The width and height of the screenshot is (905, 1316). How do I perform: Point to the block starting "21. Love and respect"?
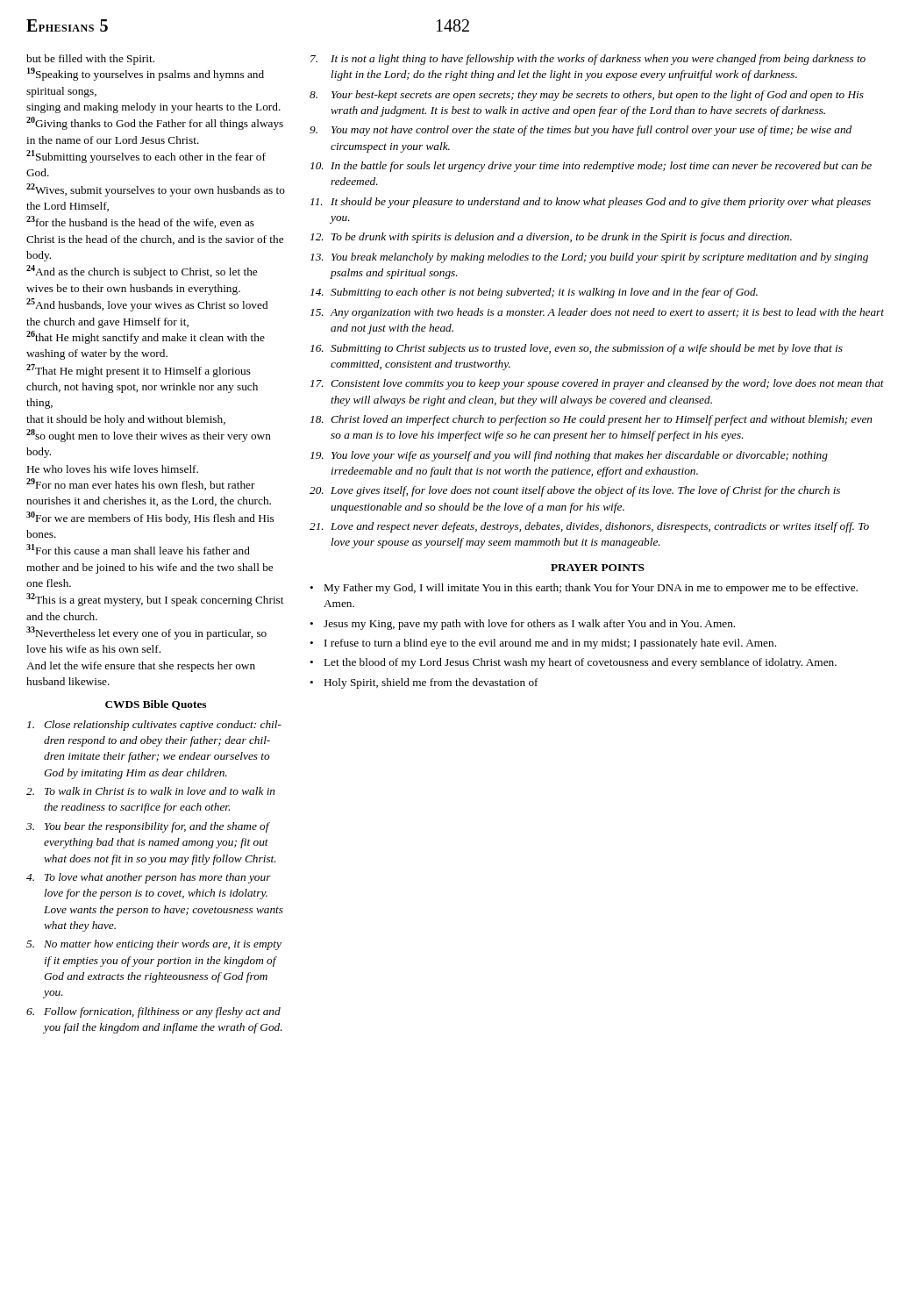[x=598, y=535]
